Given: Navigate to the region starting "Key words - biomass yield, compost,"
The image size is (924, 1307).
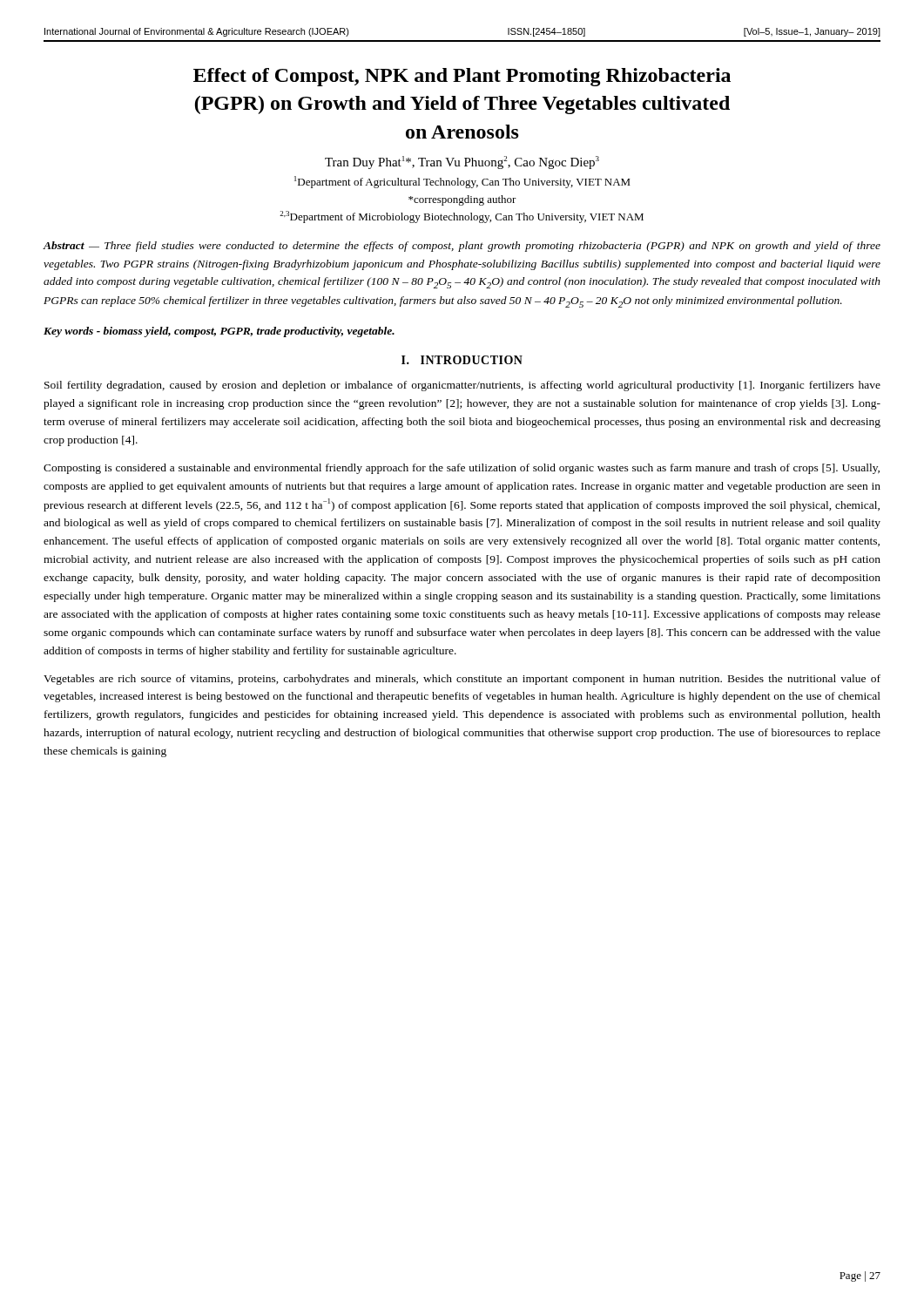Looking at the screenshot, I should (219, 331).
